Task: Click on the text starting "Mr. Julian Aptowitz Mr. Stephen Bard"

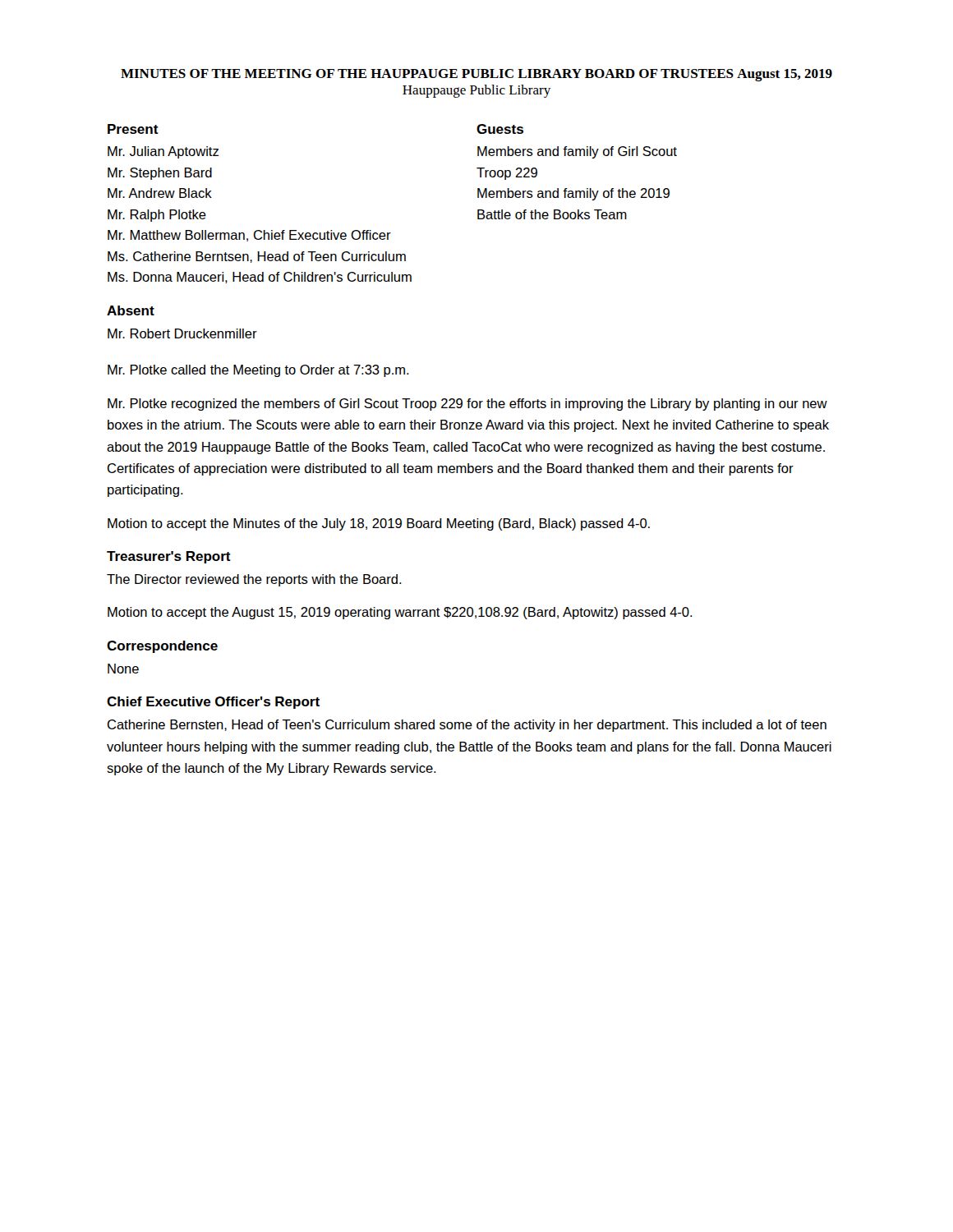Action: click(x=163, y=152)
